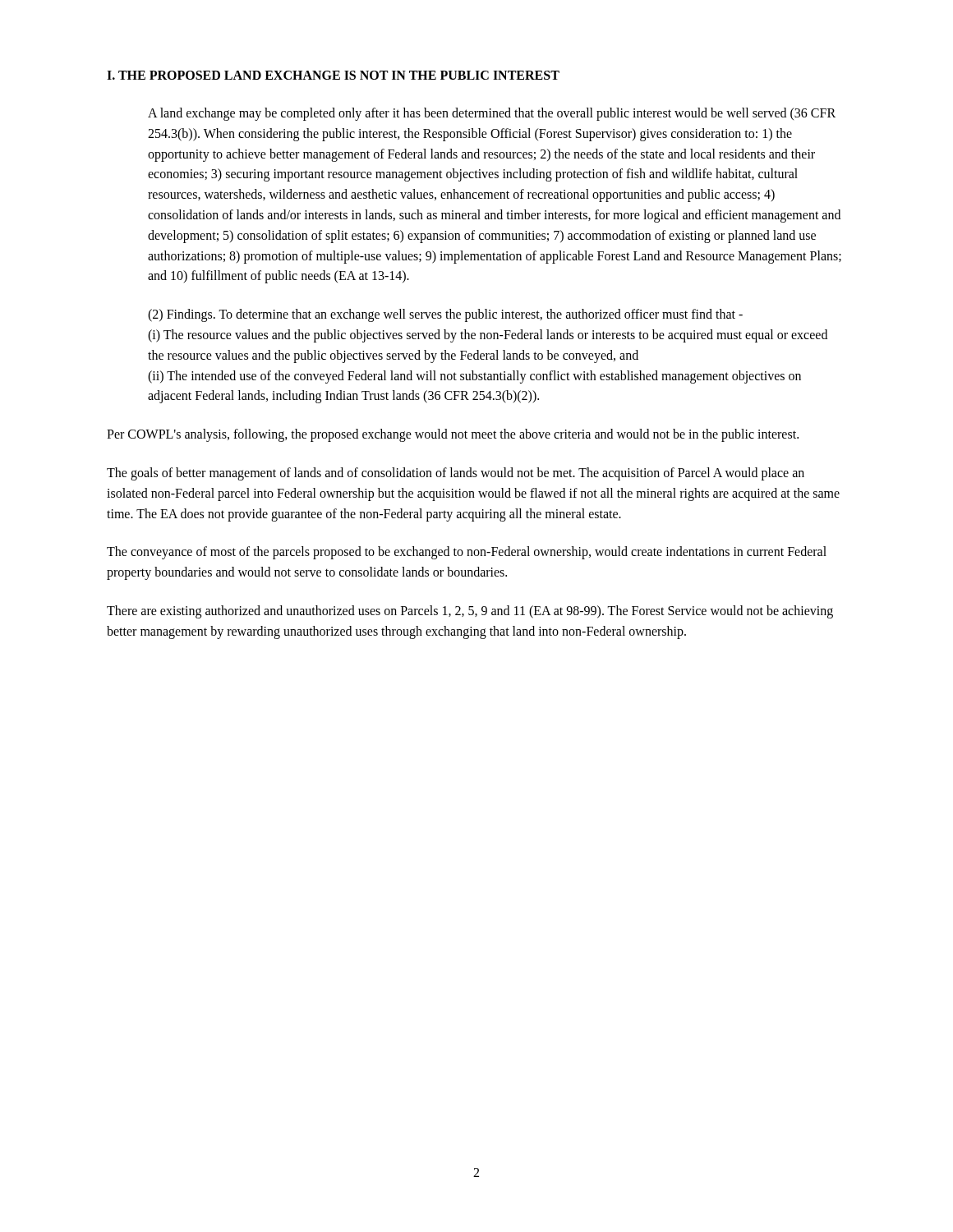Viewport: 953px width, 1232px height.
Task: Point to the block beginning "The conveyance of most of"
Action: [467, 562]
